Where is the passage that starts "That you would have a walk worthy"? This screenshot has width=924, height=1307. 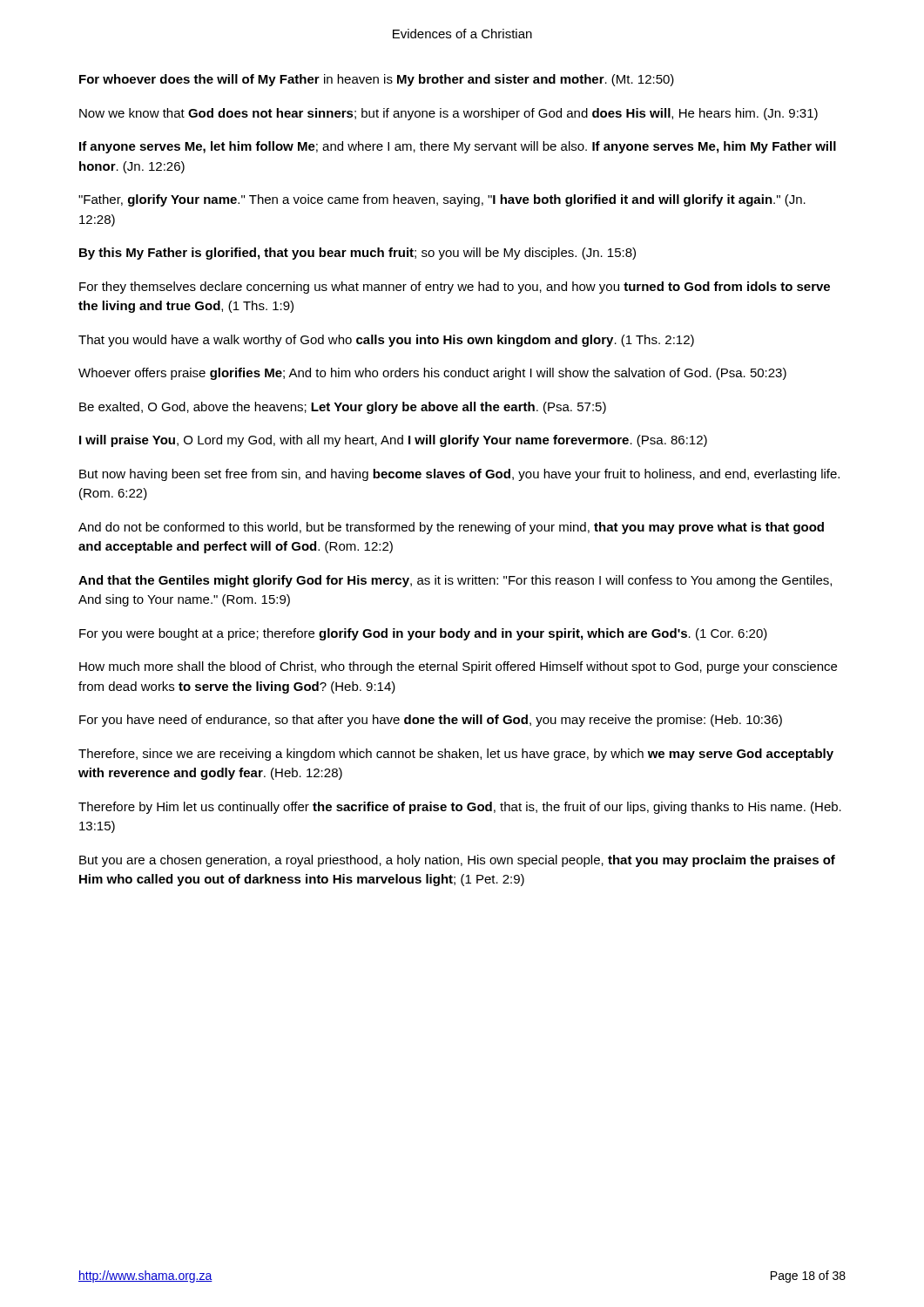[386, 339]
